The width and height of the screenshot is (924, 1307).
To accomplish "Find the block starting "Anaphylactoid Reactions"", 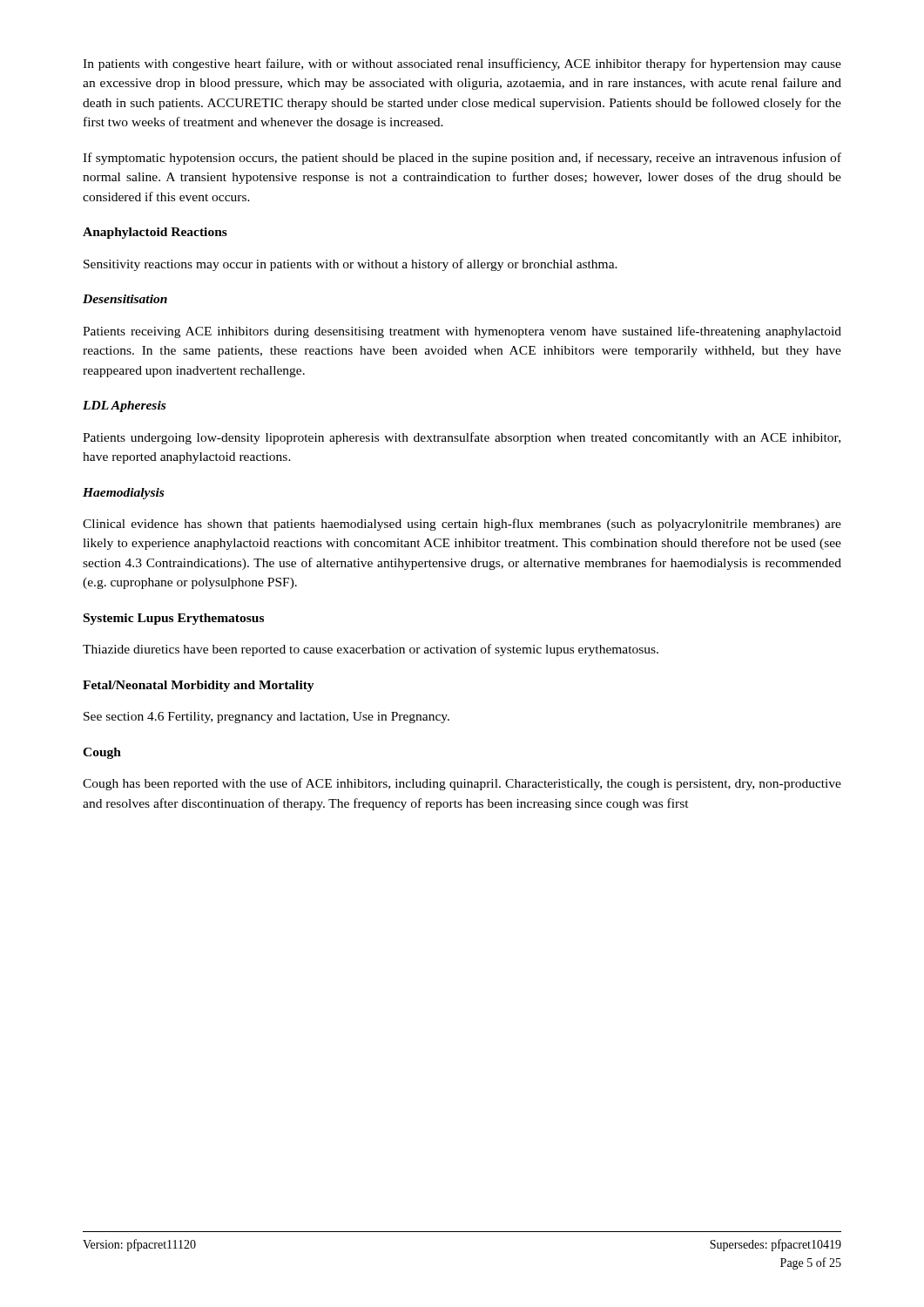I will (155, 232).
